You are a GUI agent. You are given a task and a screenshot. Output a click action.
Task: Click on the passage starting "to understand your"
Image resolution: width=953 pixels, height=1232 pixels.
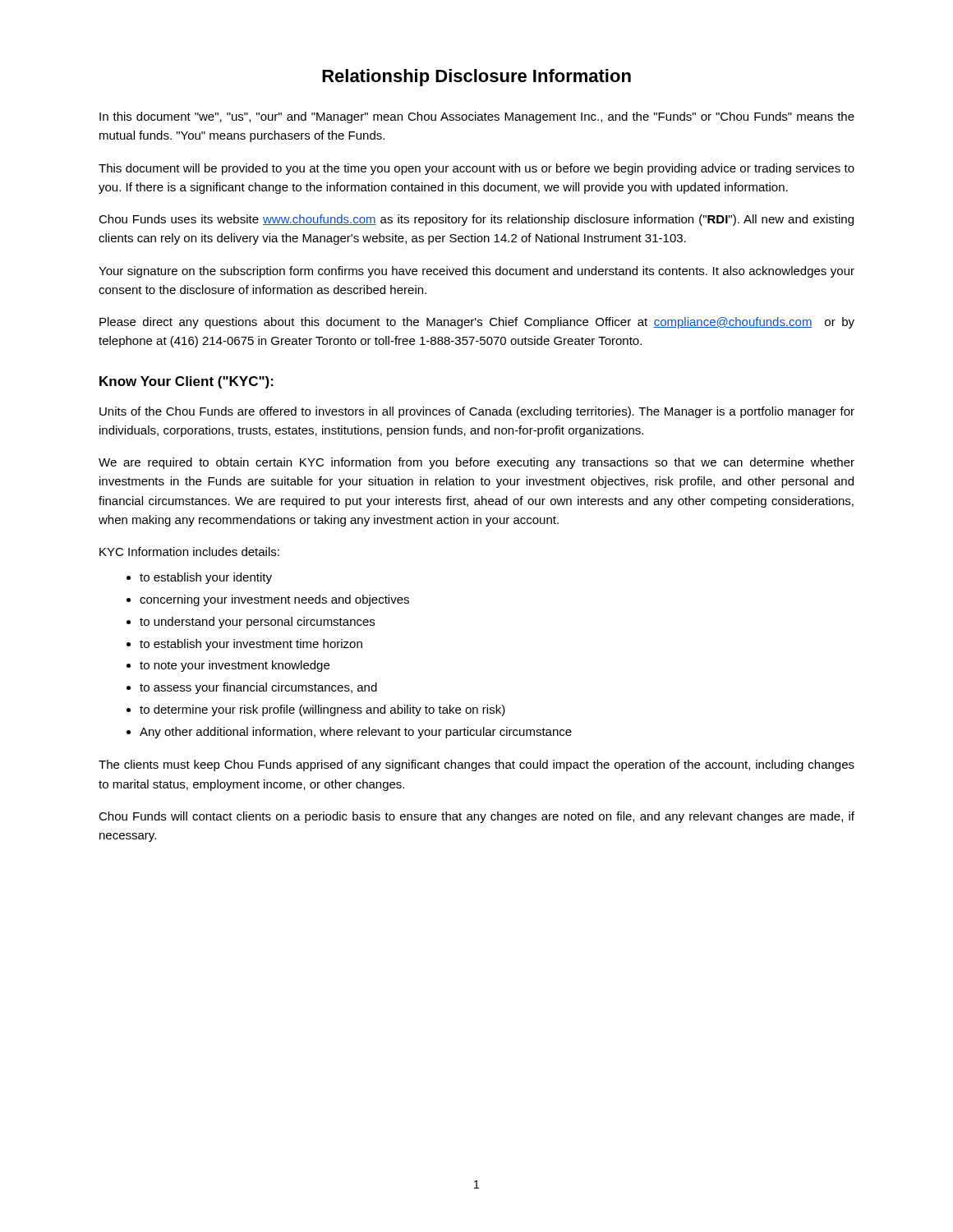[258, 621]
